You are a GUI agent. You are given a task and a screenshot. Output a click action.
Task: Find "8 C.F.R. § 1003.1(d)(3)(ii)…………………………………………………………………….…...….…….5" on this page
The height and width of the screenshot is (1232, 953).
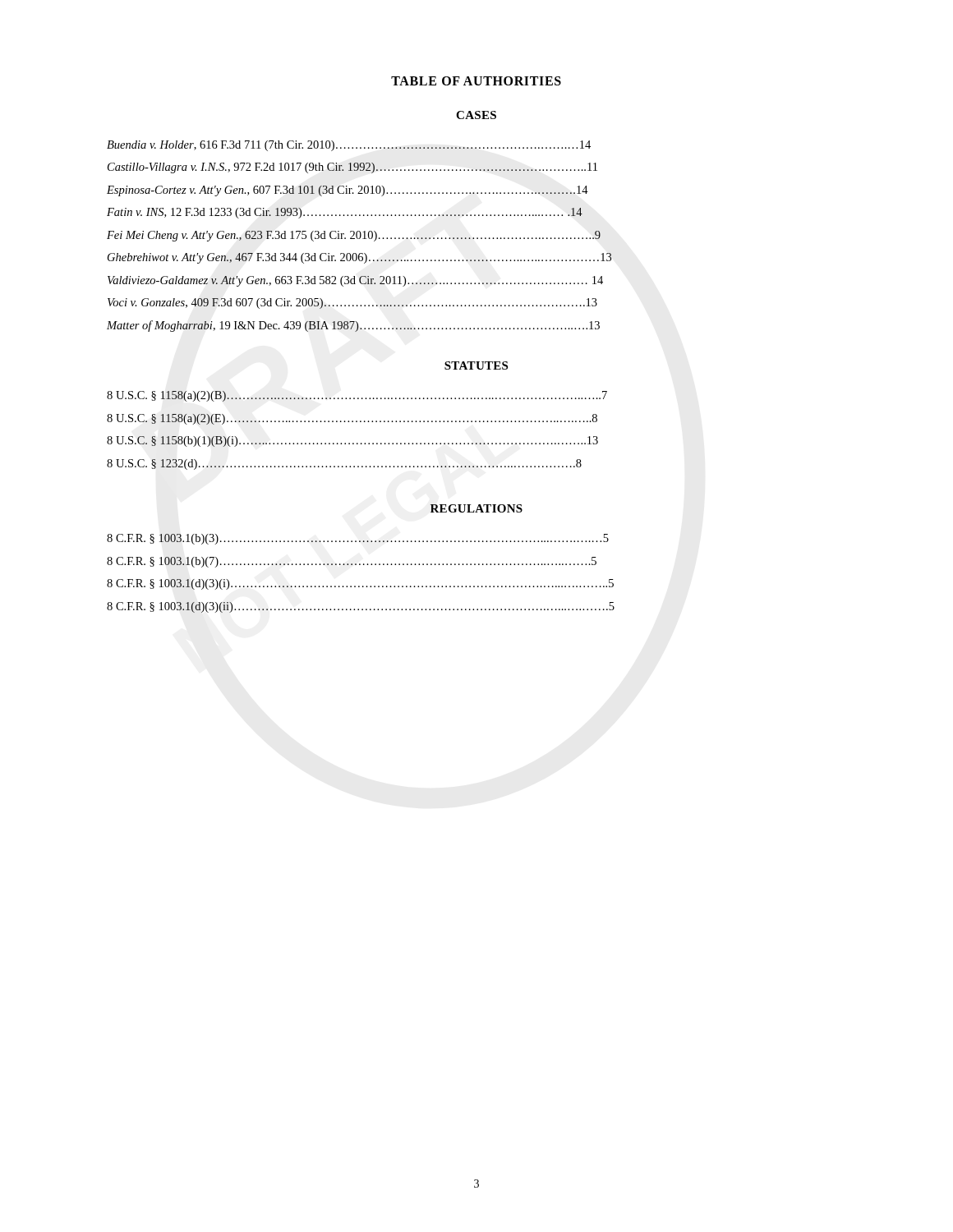click(361, 606)
